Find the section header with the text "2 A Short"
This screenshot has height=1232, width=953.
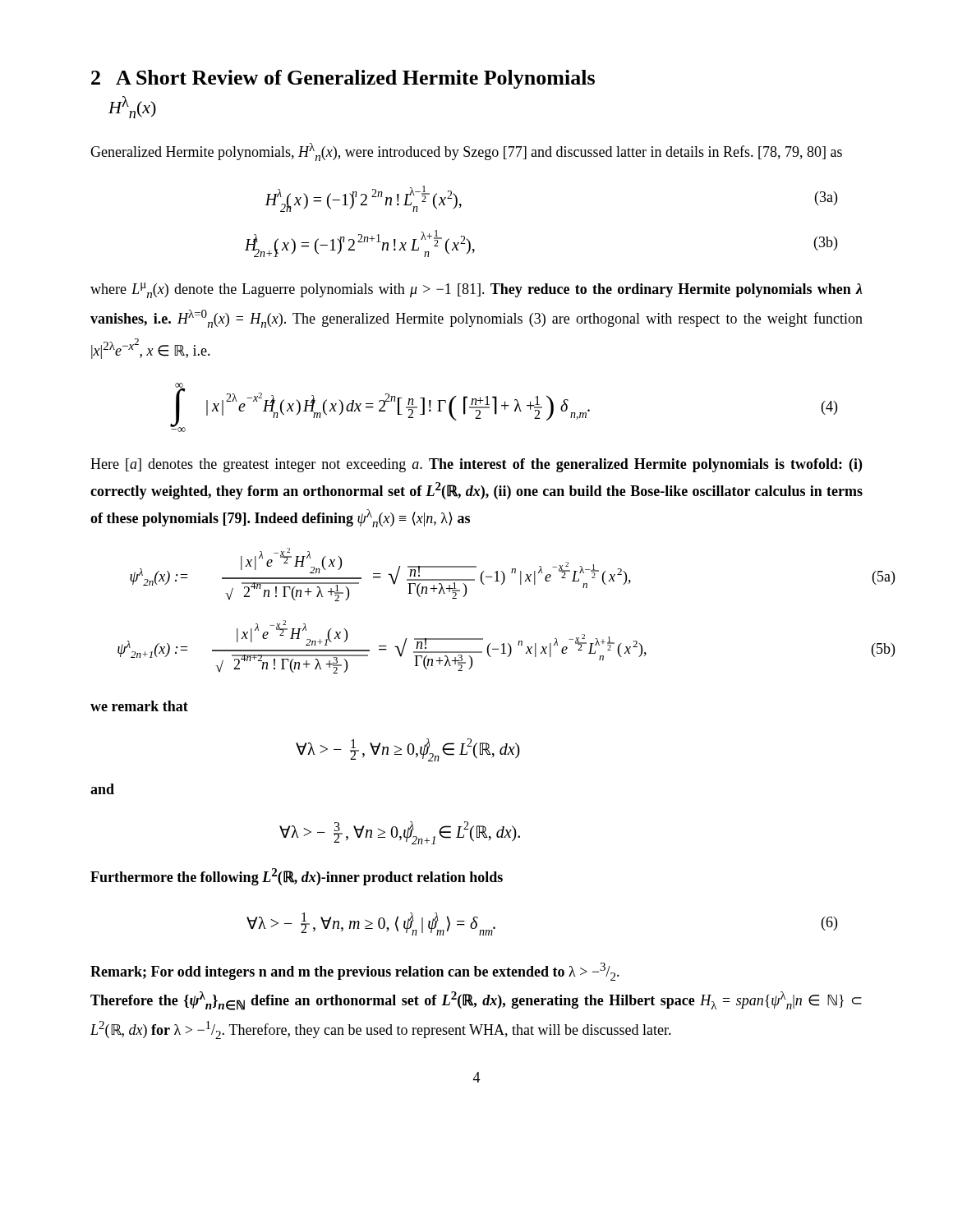(476, 94)
